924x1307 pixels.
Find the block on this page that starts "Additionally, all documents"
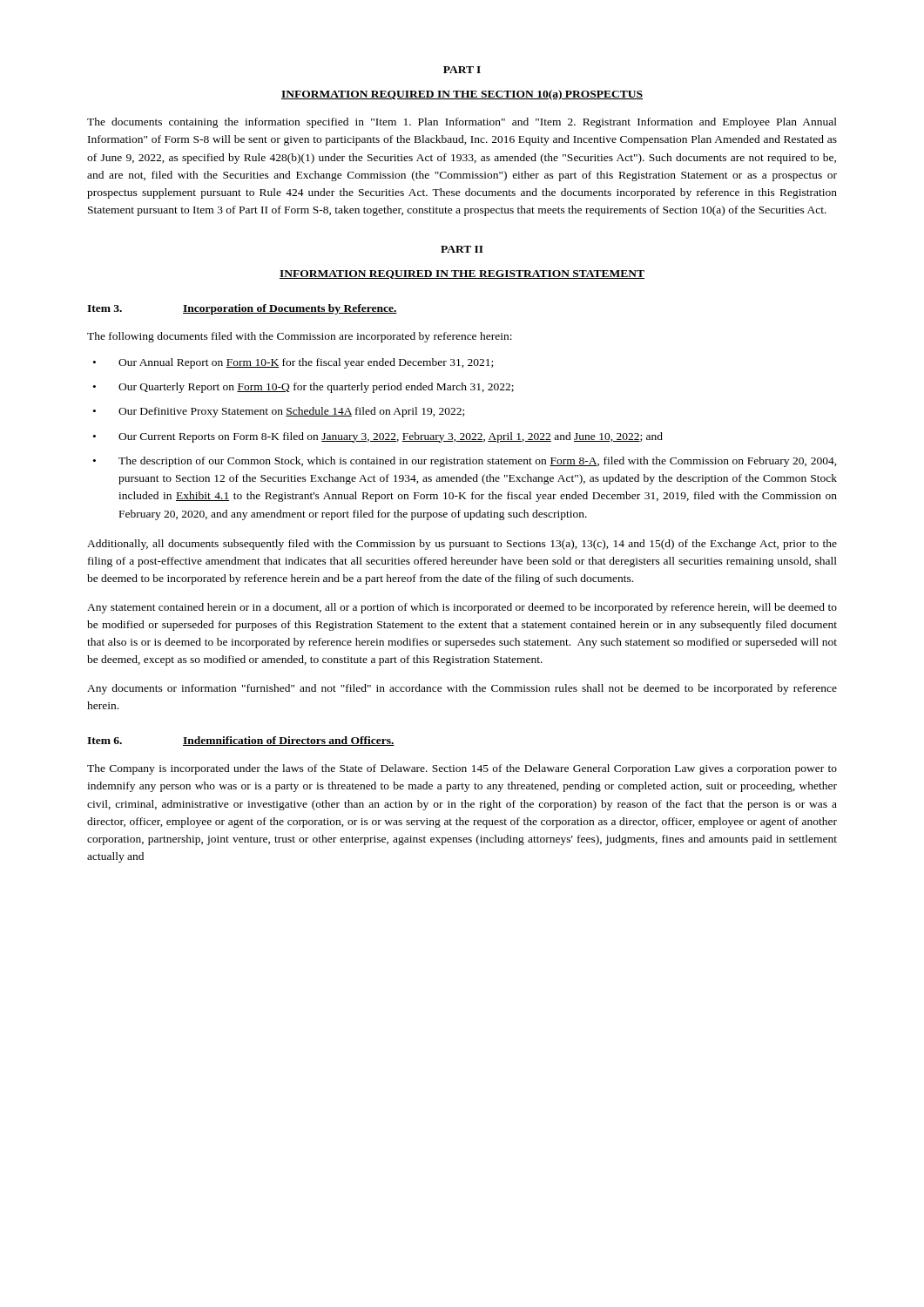tap(462, 561)
